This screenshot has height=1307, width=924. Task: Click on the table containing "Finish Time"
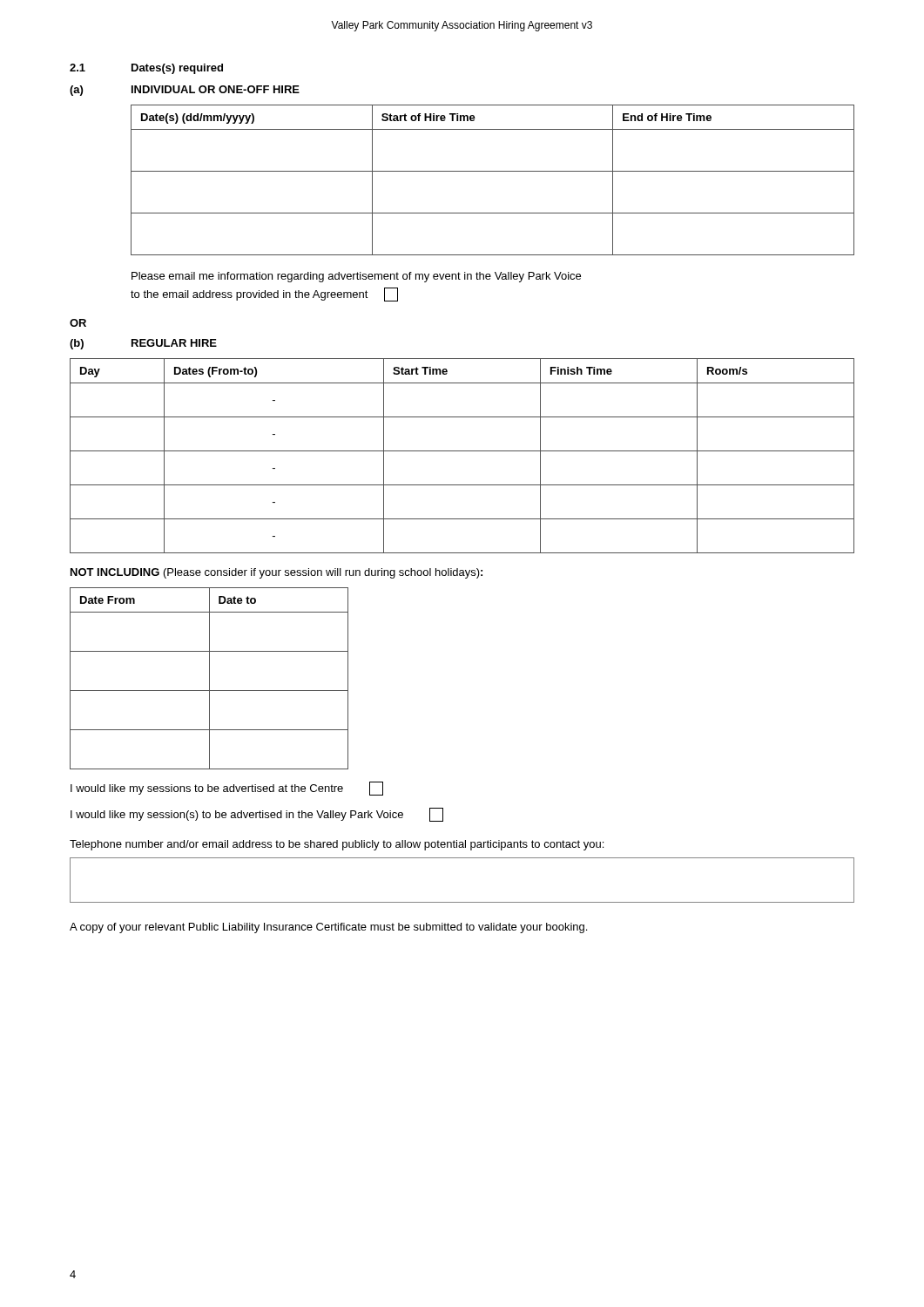point(462,455)
